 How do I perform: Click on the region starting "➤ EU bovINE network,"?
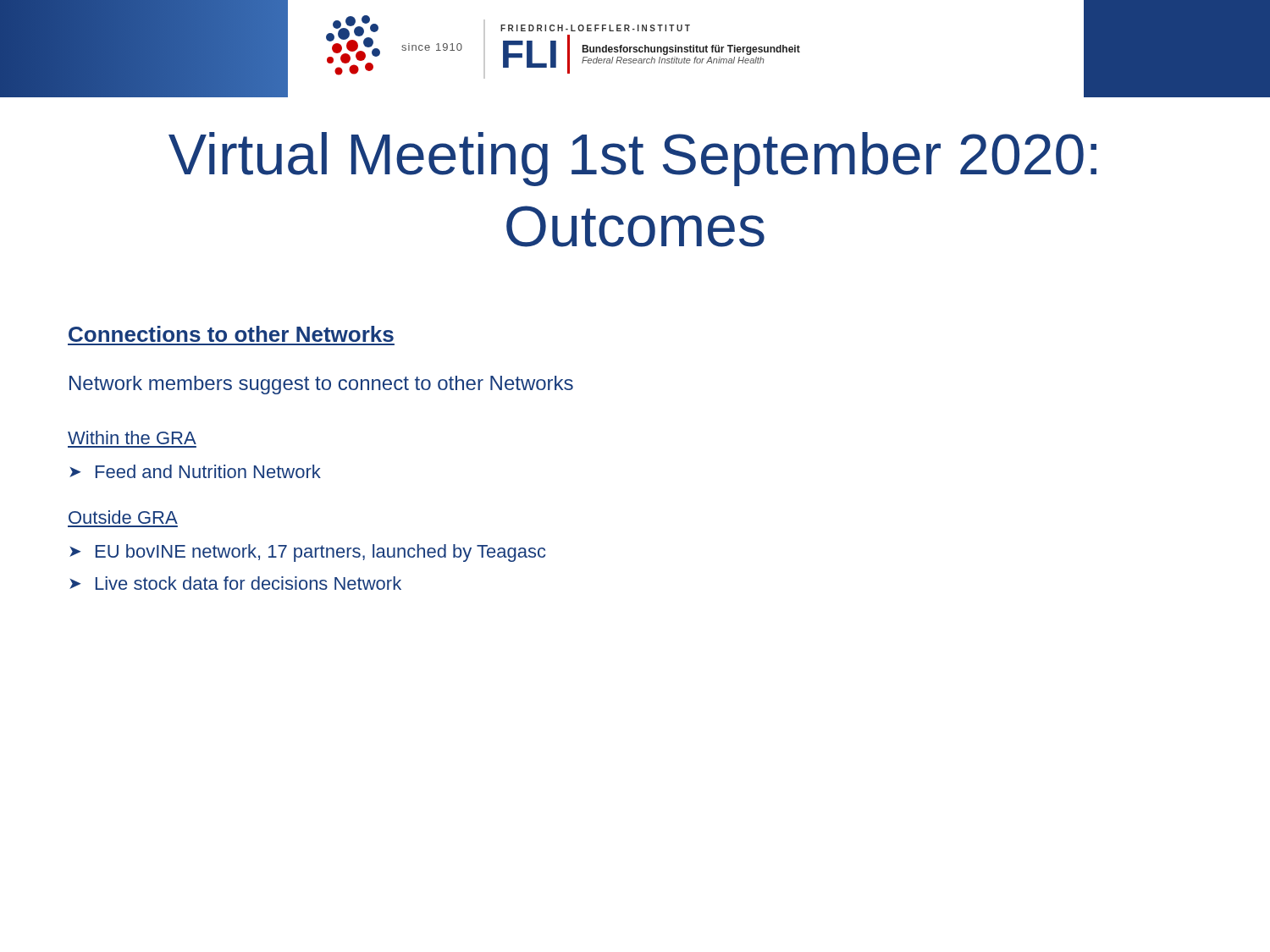[x=307, y=552]
